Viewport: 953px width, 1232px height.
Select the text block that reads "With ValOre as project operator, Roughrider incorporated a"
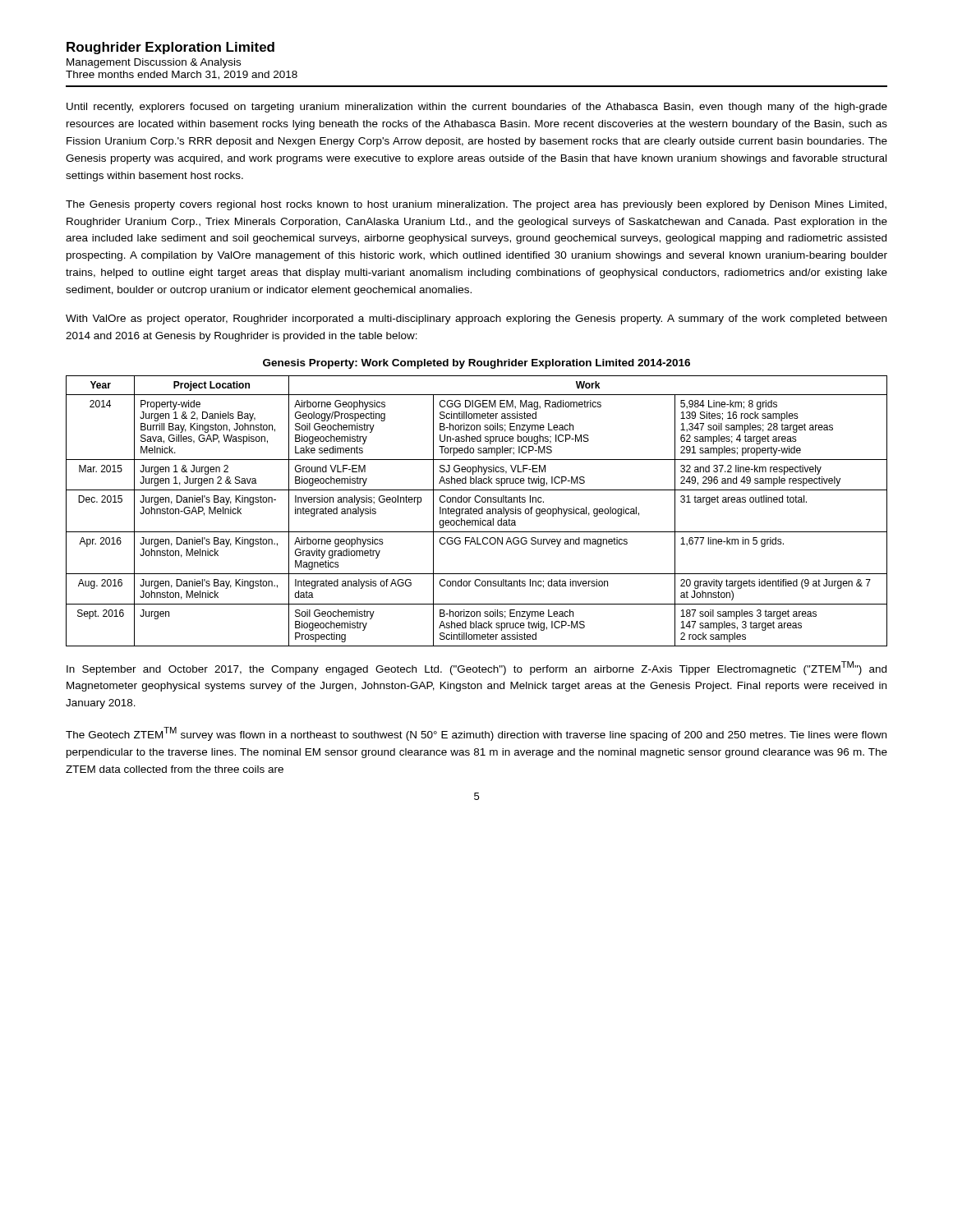pyautogui.click(x=476, y=327)
